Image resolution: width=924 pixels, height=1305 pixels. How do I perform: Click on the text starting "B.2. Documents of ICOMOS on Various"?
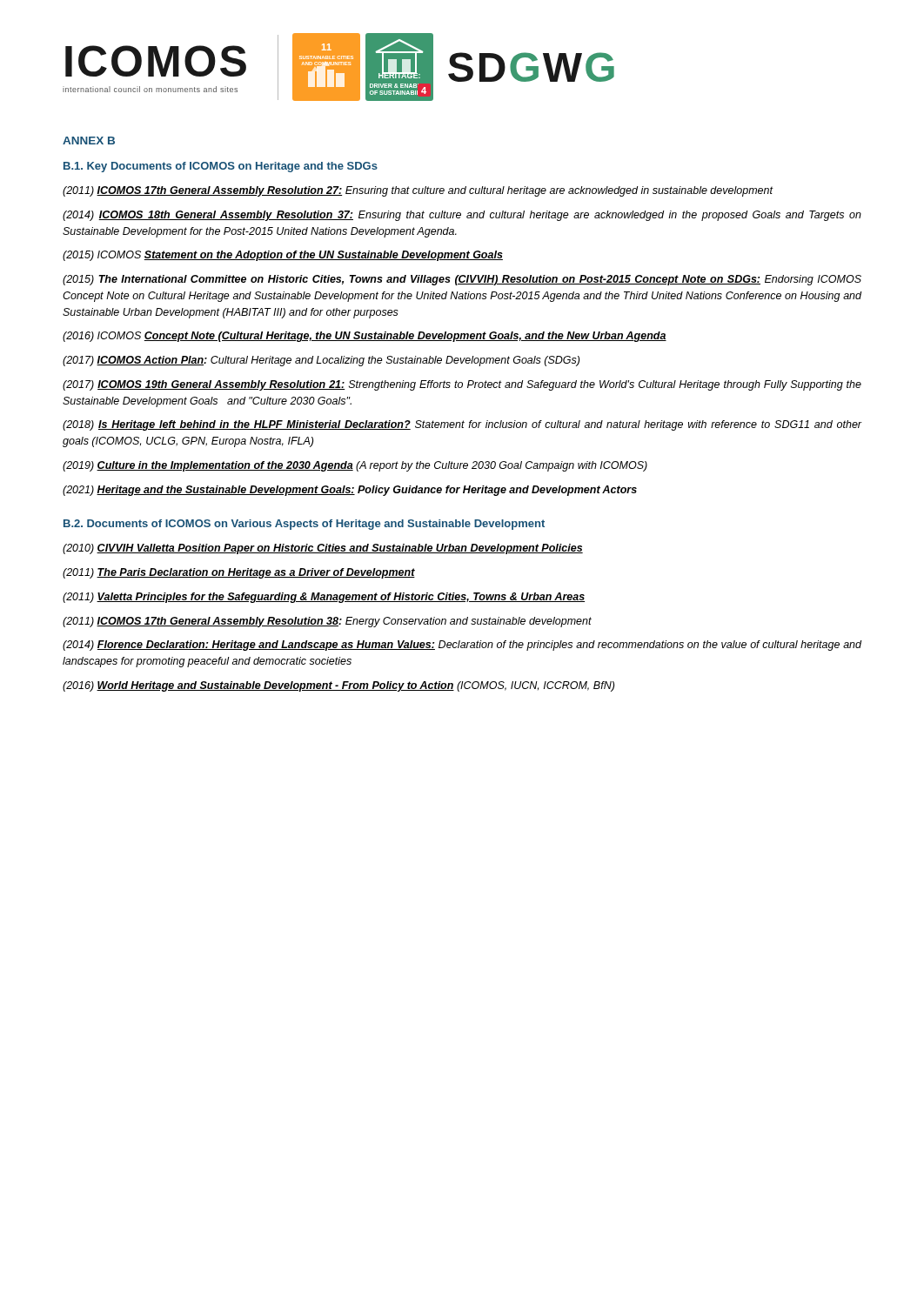[304, 524]
